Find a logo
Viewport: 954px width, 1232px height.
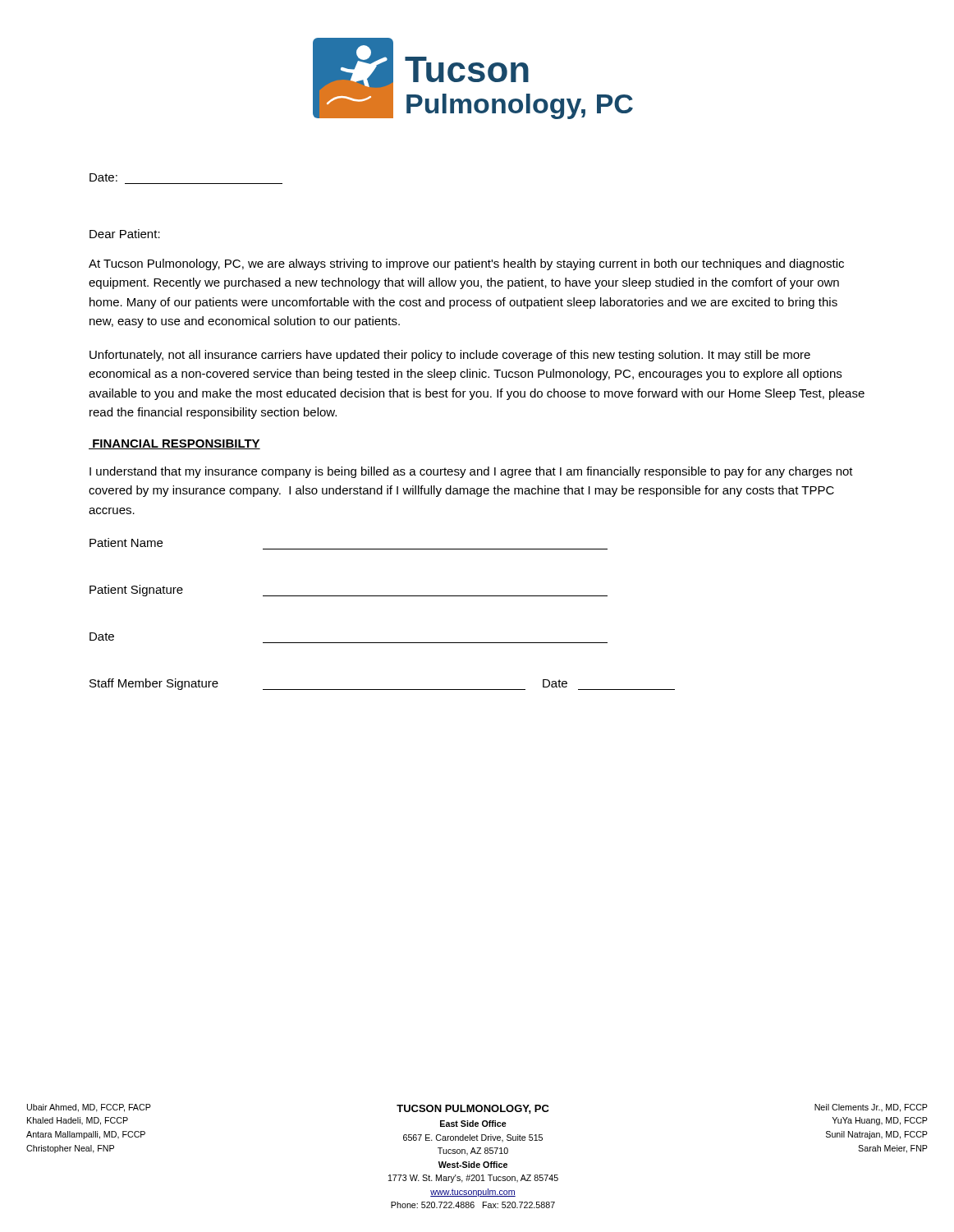pos(477,73)
